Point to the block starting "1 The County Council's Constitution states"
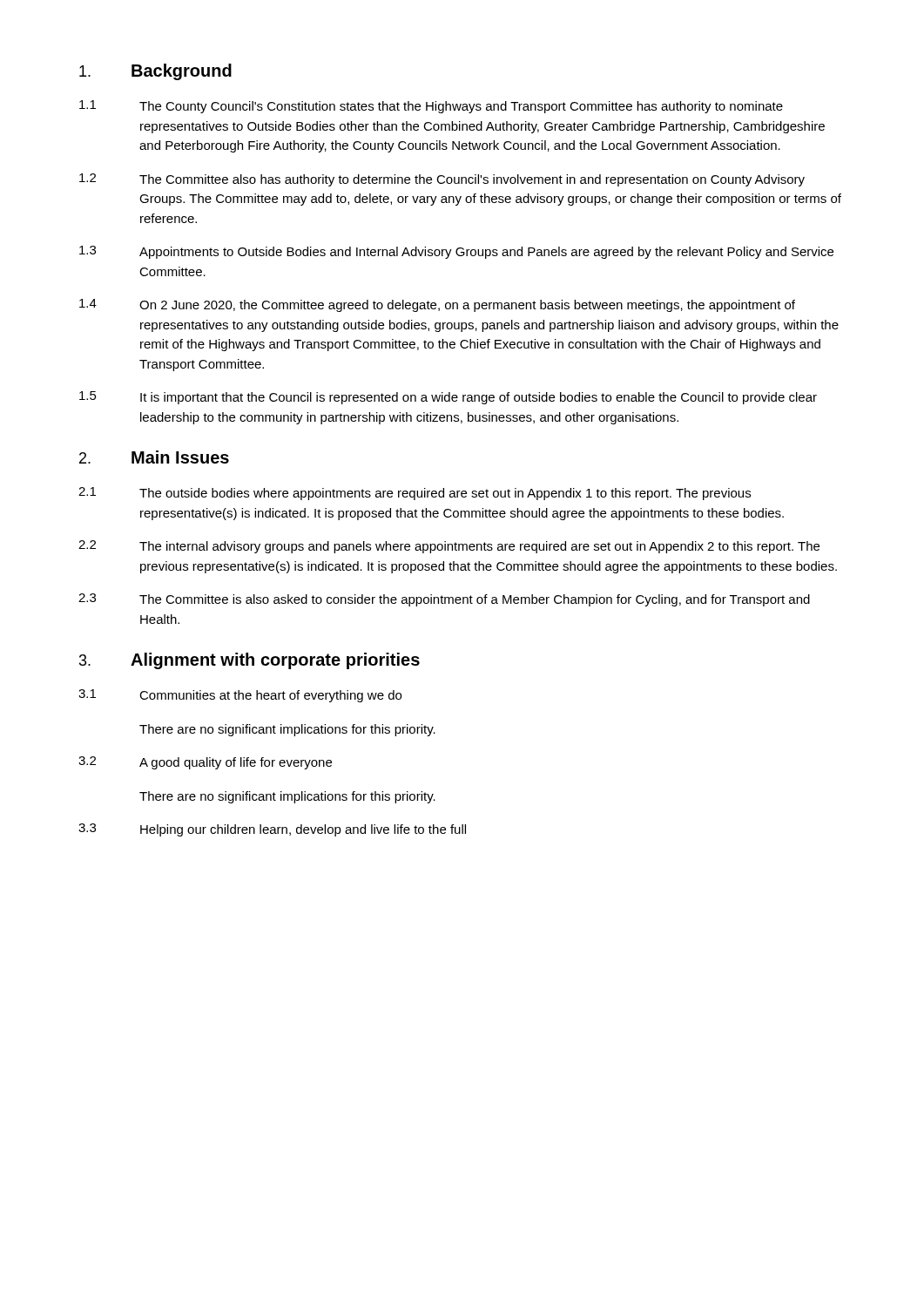Image resolution: width=924 pixels, height=1307 pixels. [x=462, y=126]
